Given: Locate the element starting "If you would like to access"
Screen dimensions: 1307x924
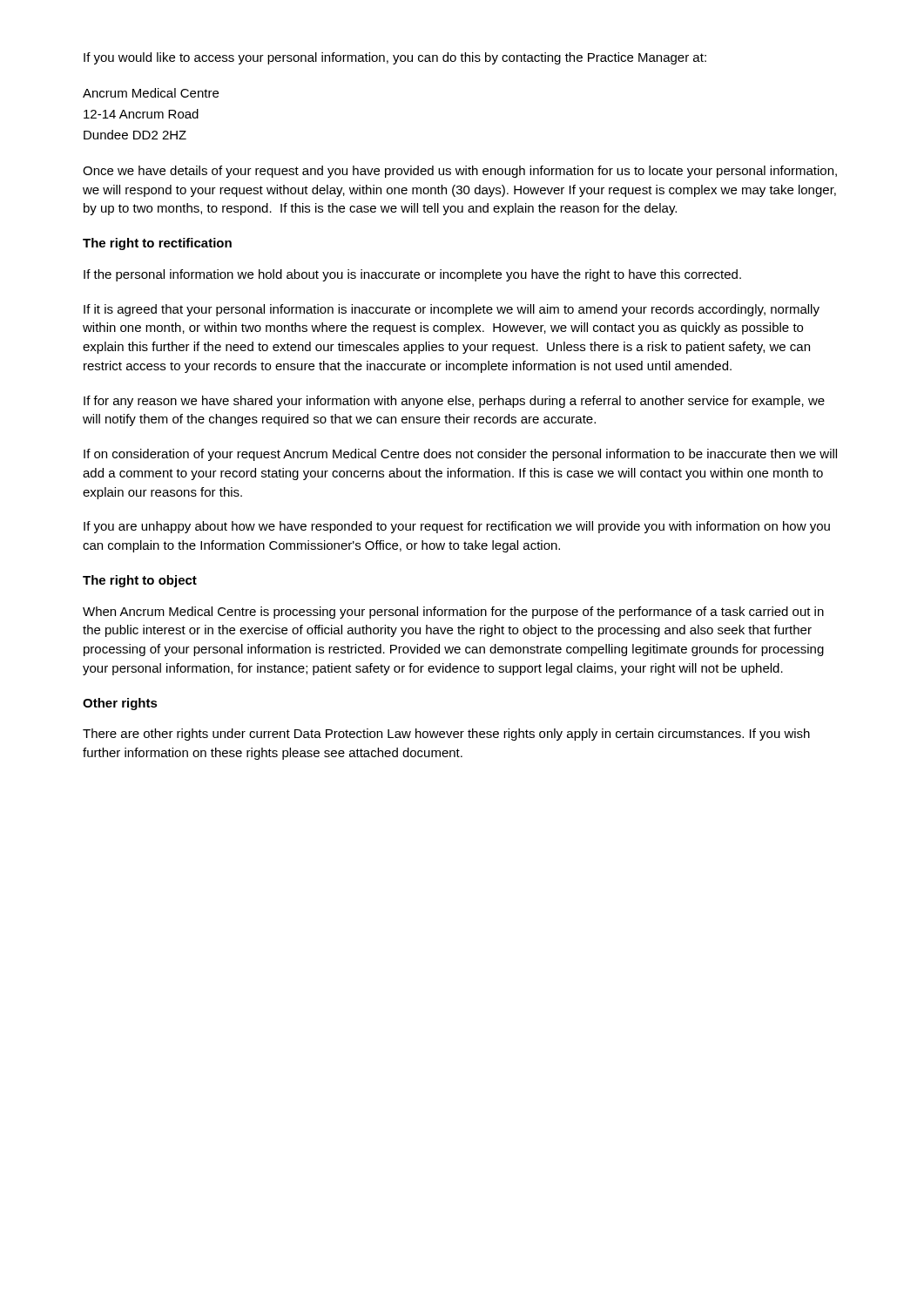Looking at the screenshot, I should click(x=395, y=57).
